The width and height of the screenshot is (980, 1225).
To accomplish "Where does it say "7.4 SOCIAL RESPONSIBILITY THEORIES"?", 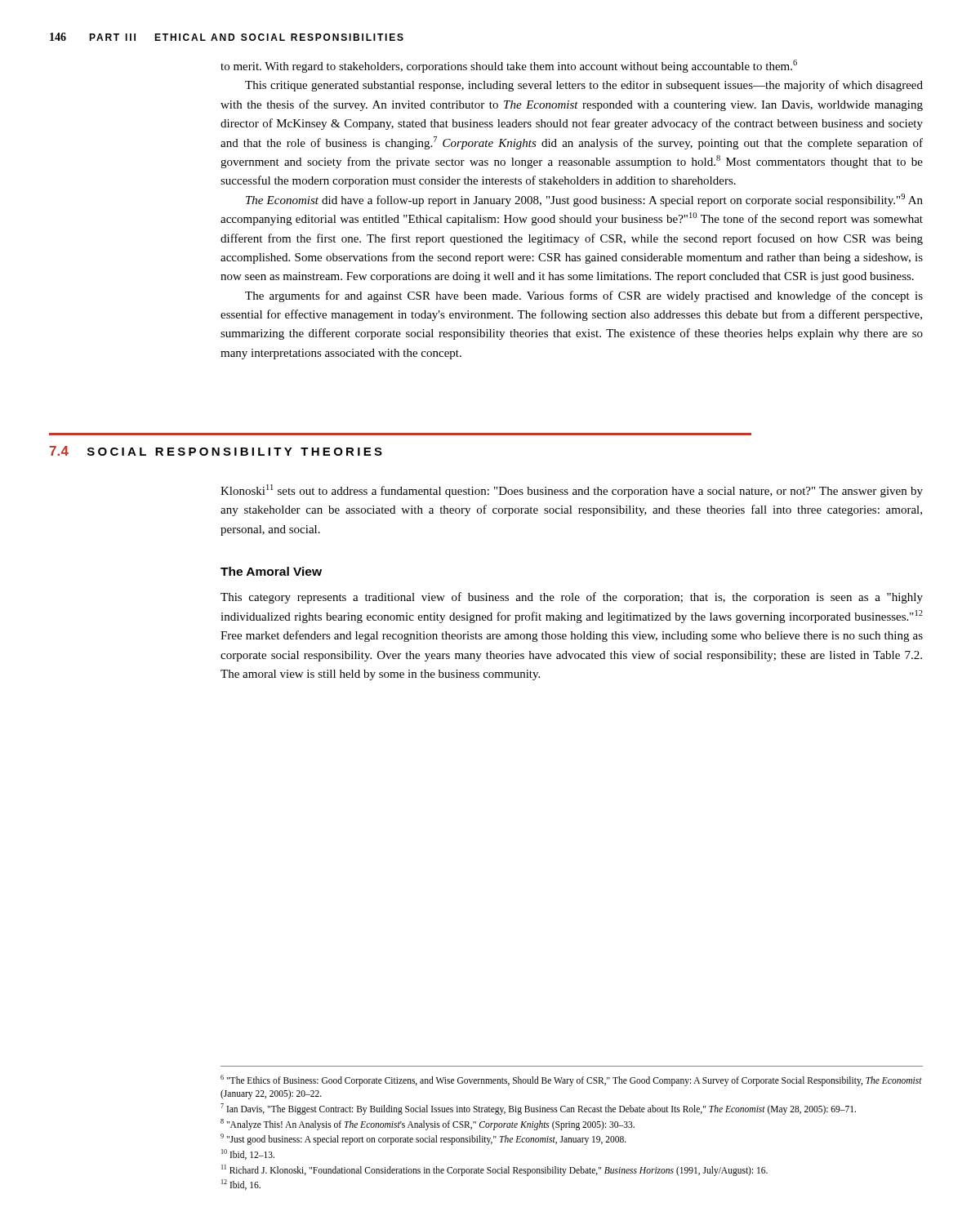I will pyautogui.click(x=217, y=452).
